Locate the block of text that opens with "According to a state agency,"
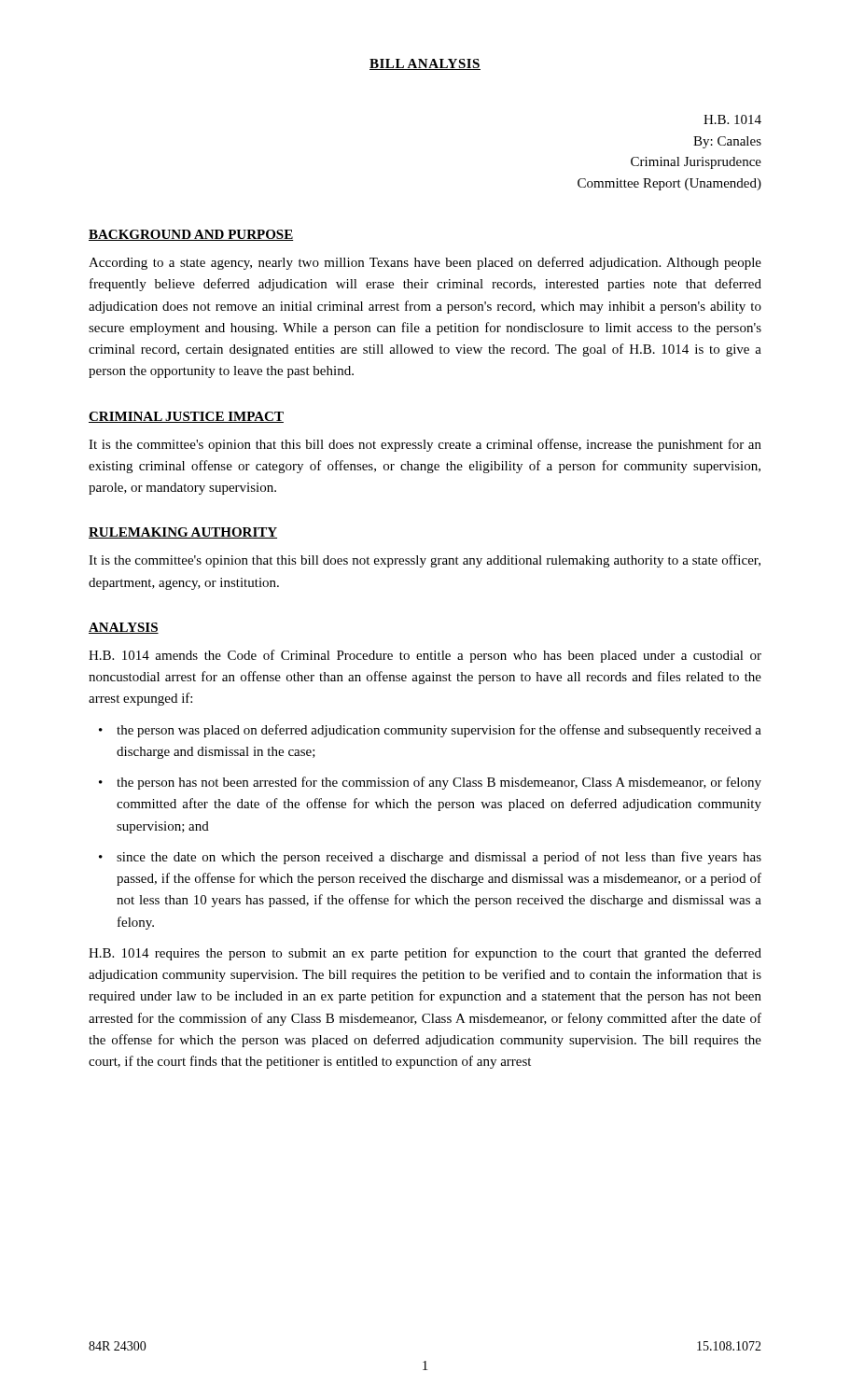The height and width of the screenshot is (1400, 850). pos(425,317)
